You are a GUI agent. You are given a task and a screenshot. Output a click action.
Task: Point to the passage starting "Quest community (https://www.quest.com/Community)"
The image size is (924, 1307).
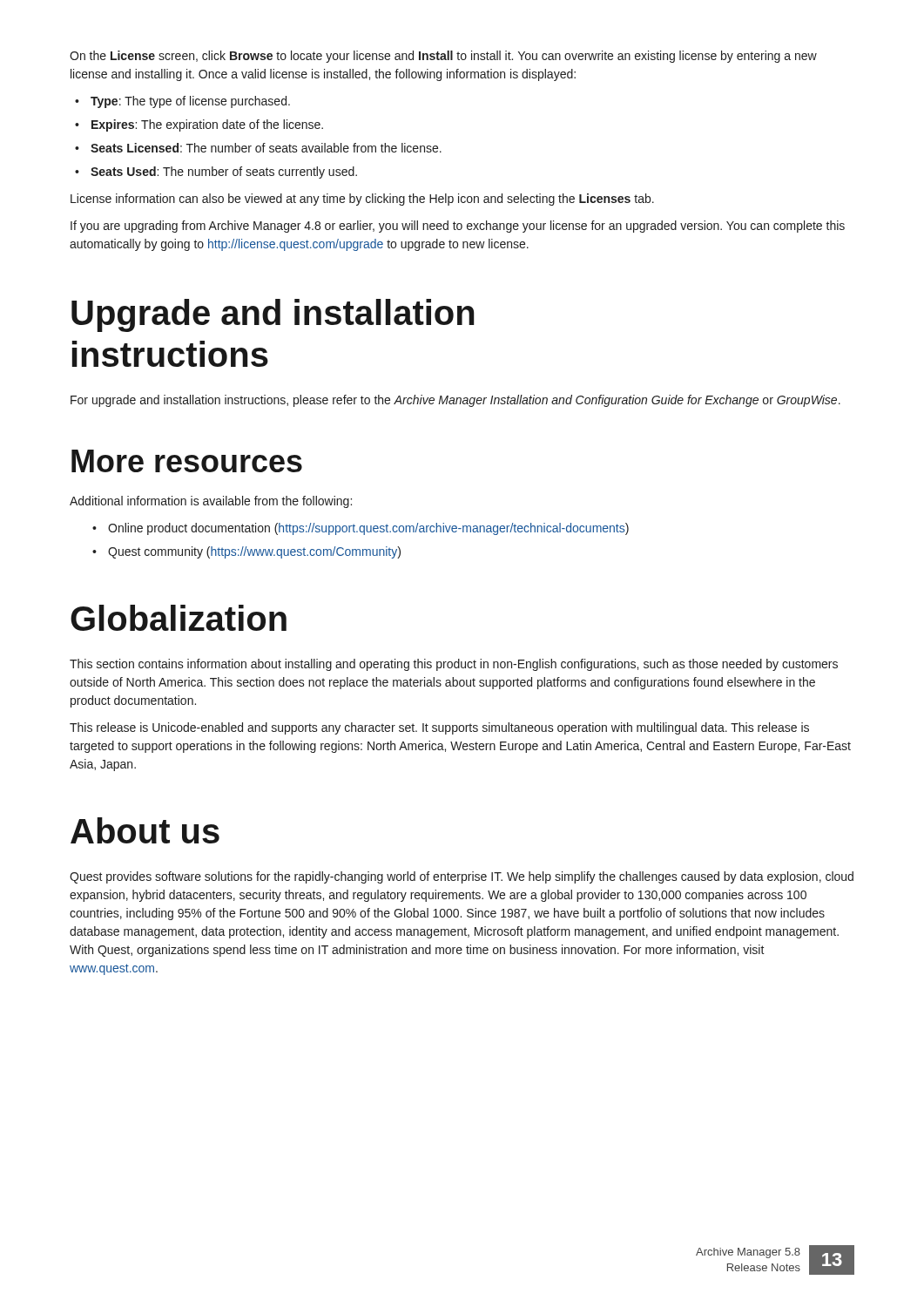click(246, 552)
